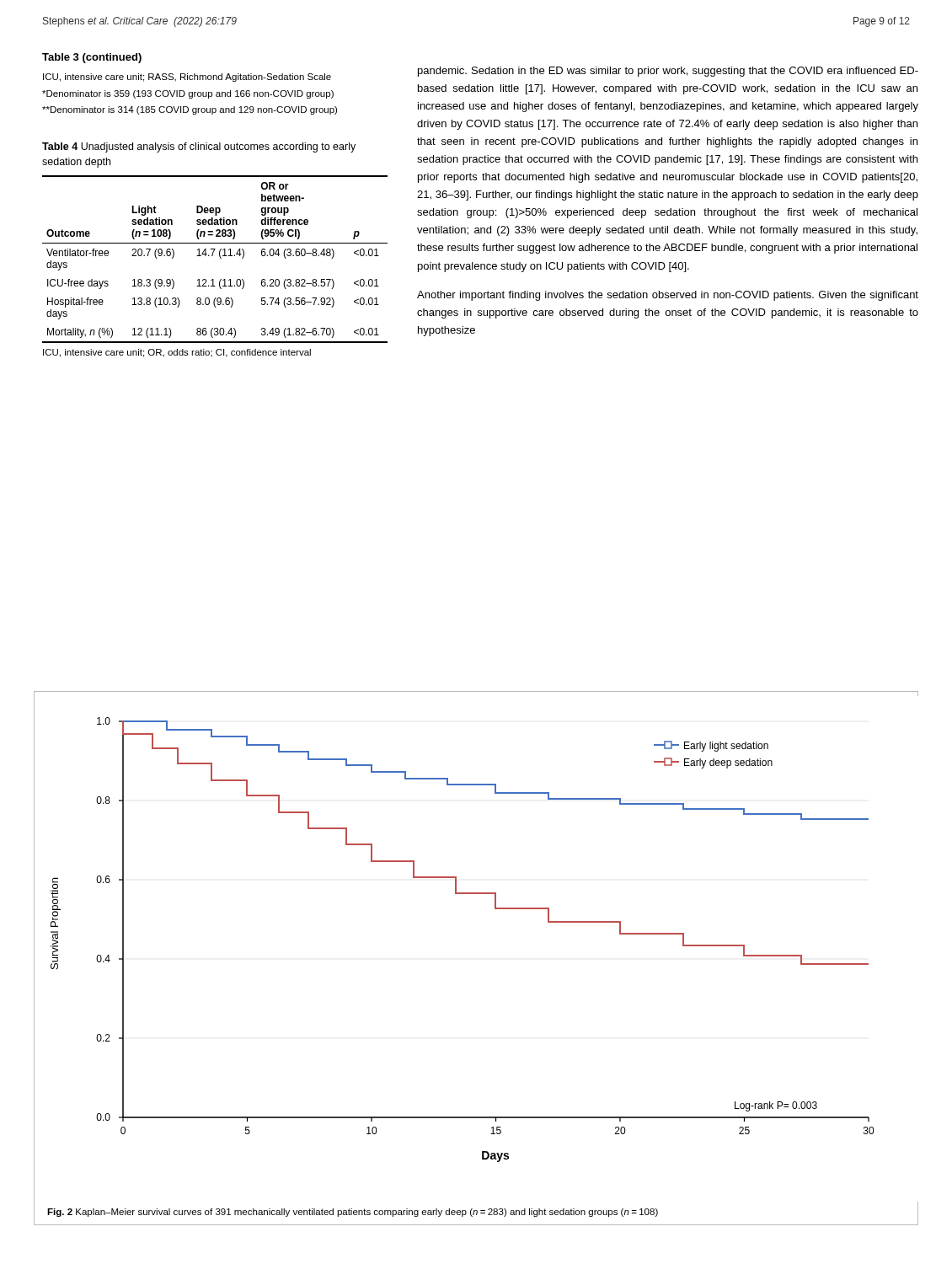
Task: Click on the text block starting "Table 3 (continued)"
Action: tap(92, 57)
